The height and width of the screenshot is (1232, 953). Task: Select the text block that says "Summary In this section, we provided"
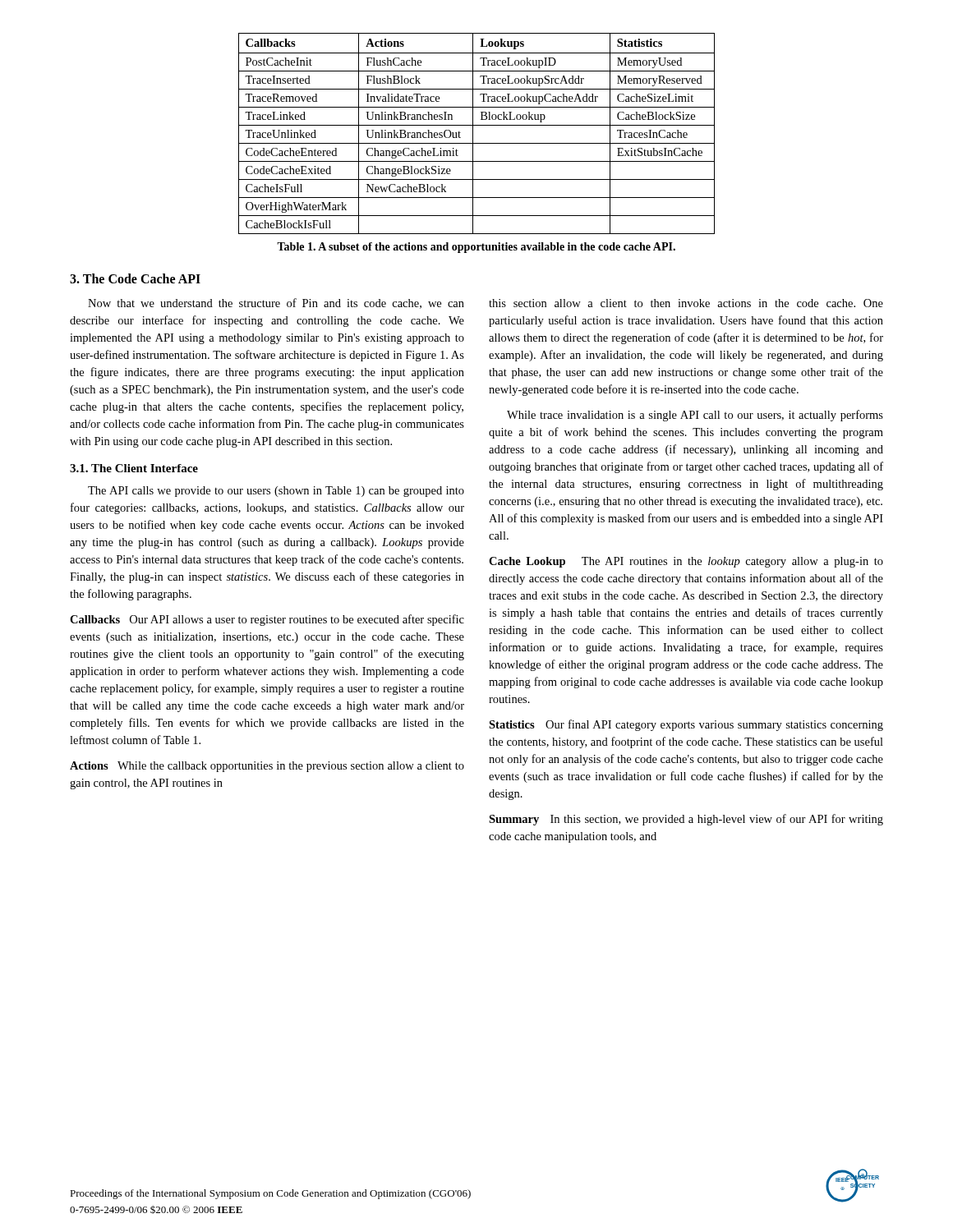point(686,828)
